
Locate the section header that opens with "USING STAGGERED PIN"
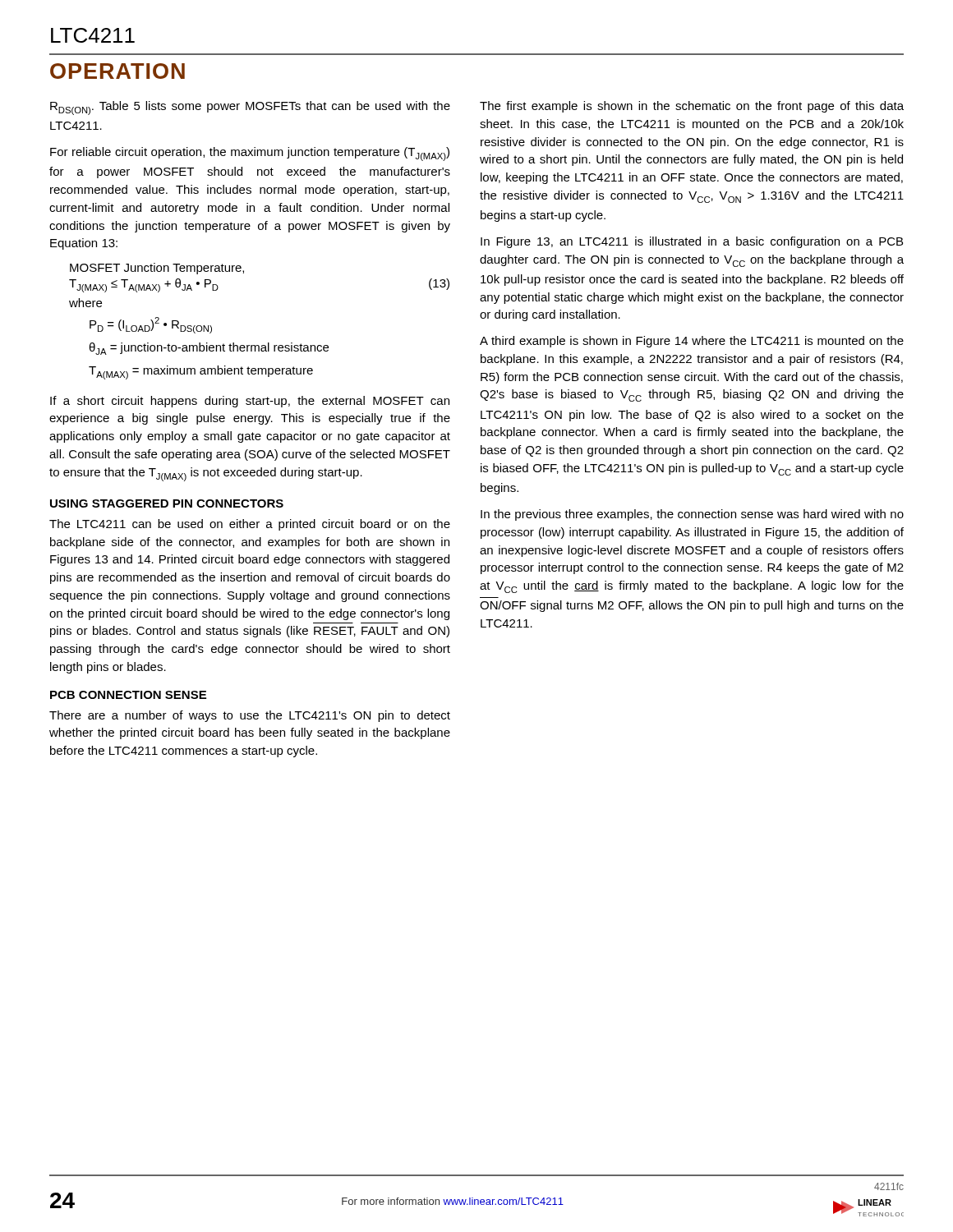(x=166, y=503)
